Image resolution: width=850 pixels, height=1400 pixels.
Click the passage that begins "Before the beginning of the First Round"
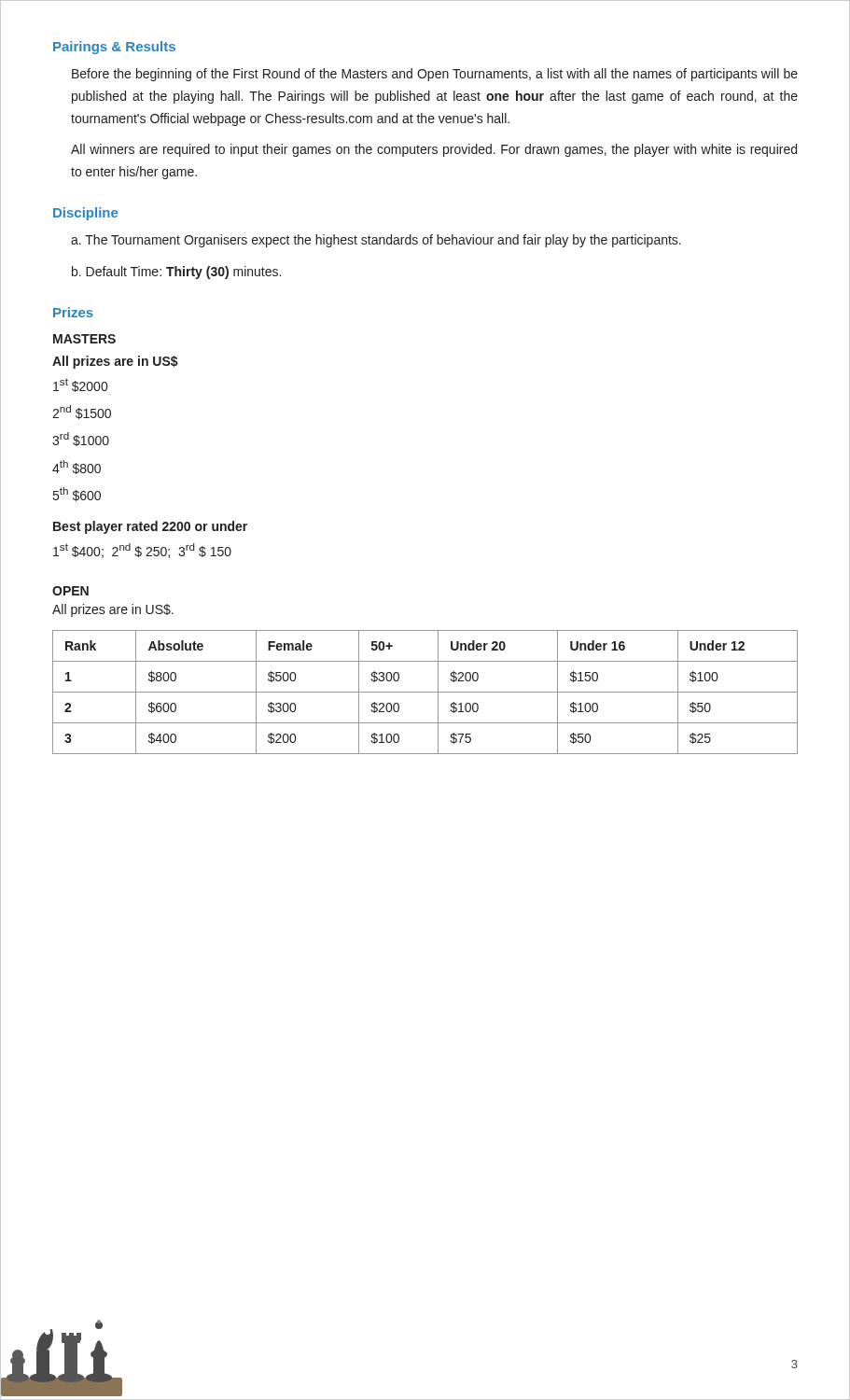pos(434,96)
